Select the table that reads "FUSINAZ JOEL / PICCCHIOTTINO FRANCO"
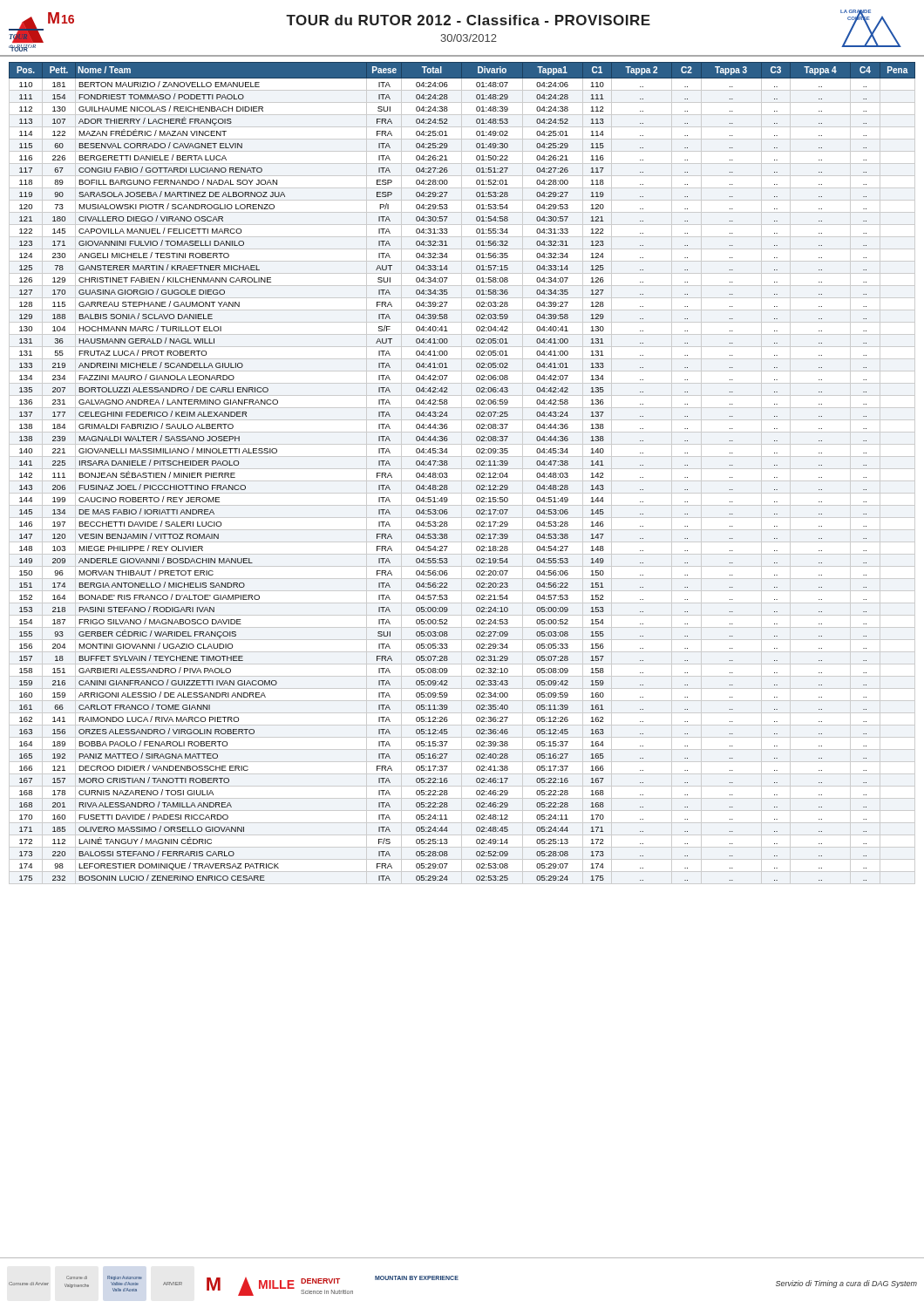 pyautogui.click(x=462, y=470)
